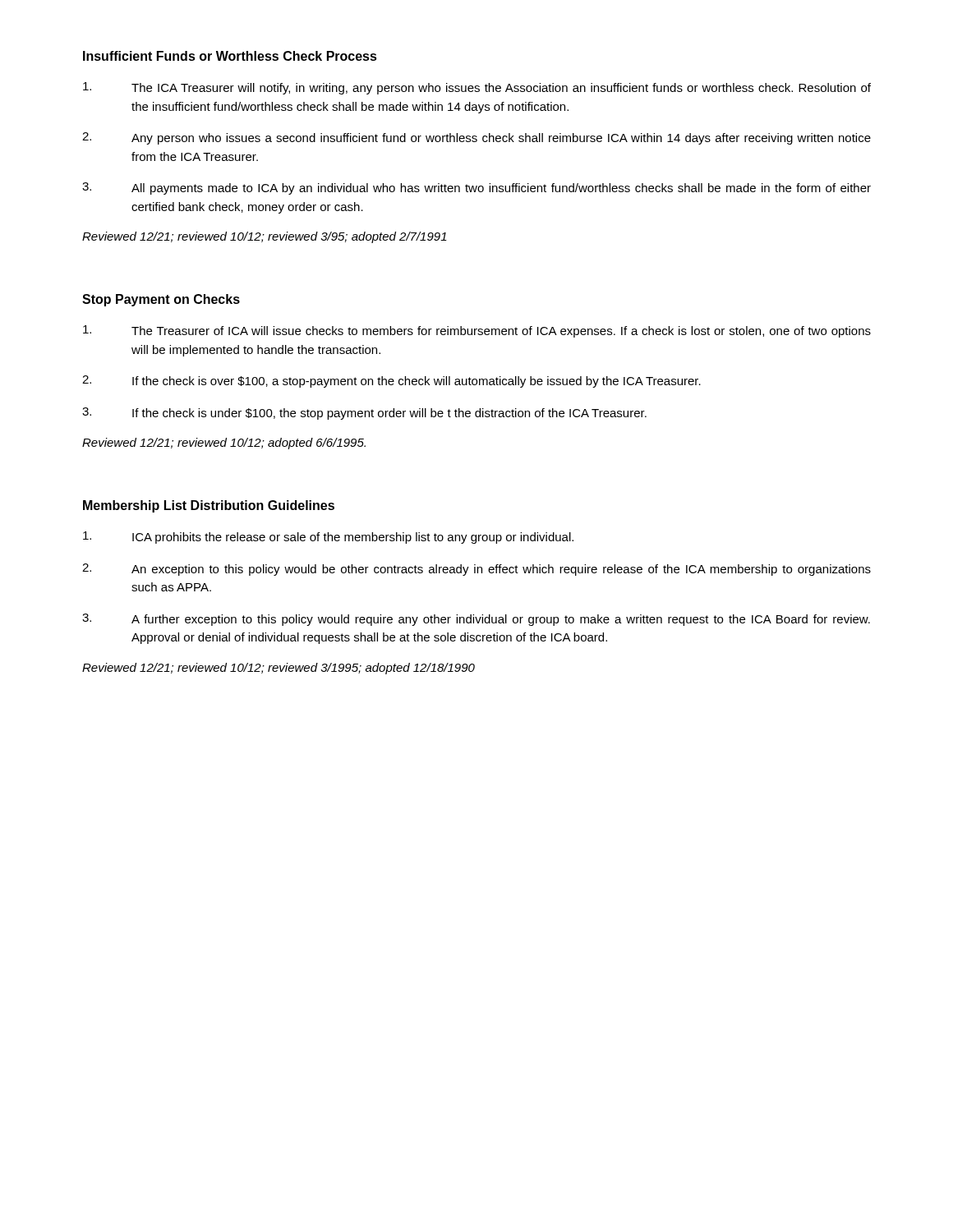Select the text block starting "The ICA Treasurer will notify, in"

point(476,97)
